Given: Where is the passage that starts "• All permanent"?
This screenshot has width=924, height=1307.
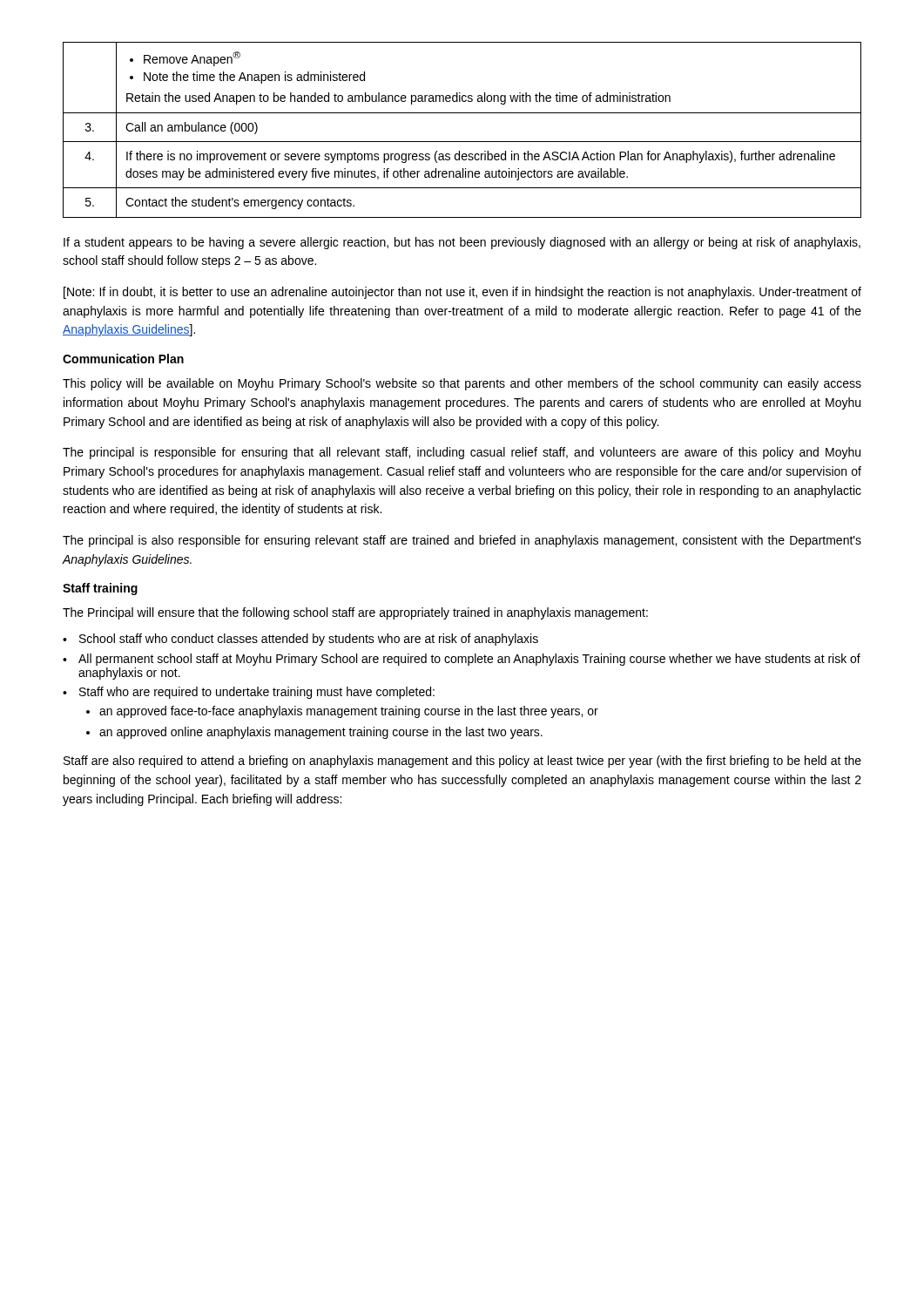Looking at the screenshot, I should [x=462, y=666].
